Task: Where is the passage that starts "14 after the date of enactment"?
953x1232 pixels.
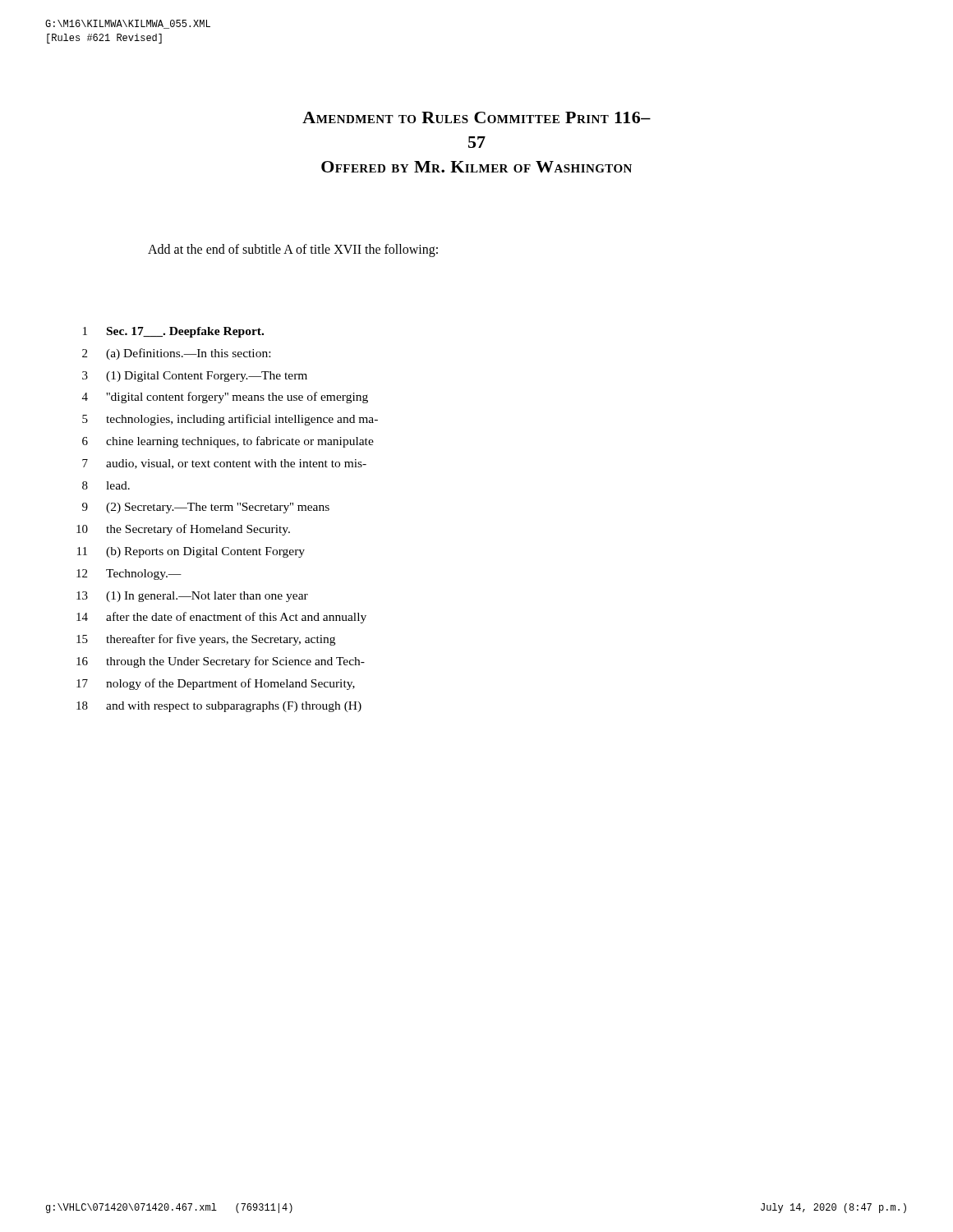Action: [x=221, y=618]
